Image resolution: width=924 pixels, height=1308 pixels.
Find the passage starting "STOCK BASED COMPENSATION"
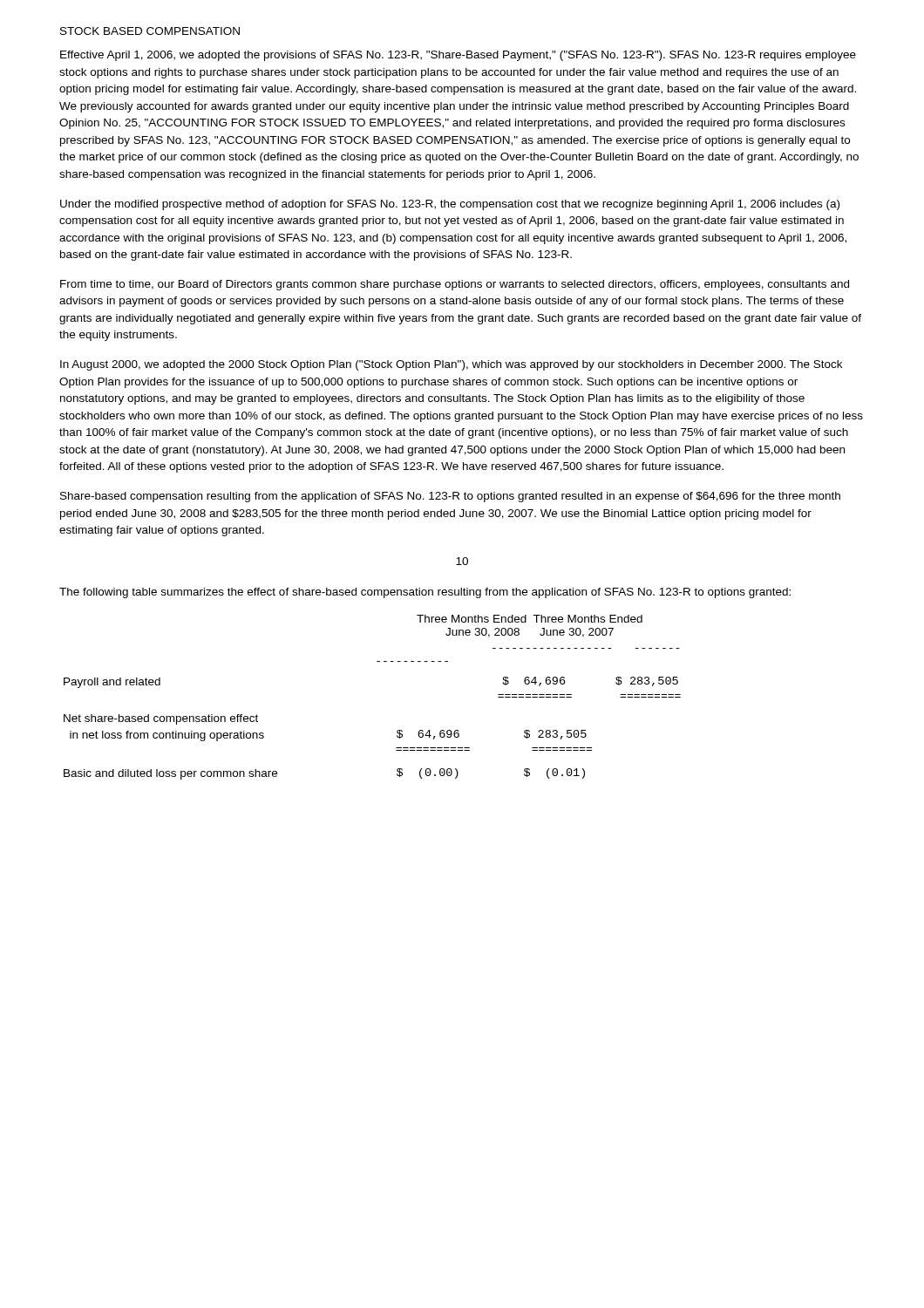click(x=150, y=31)
